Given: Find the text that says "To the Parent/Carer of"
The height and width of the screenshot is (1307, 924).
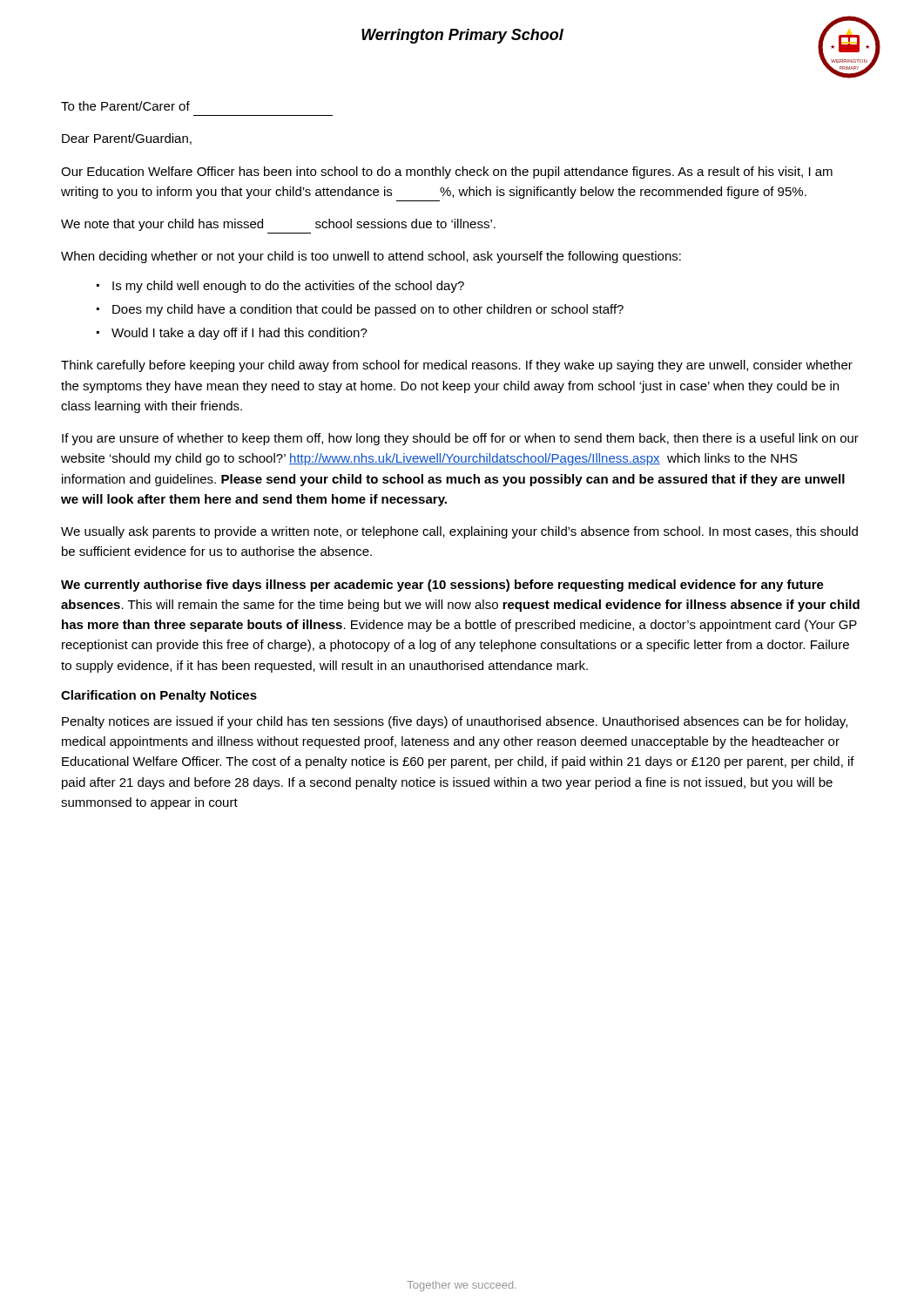Looking at the screenshot, I should (197, 107).
